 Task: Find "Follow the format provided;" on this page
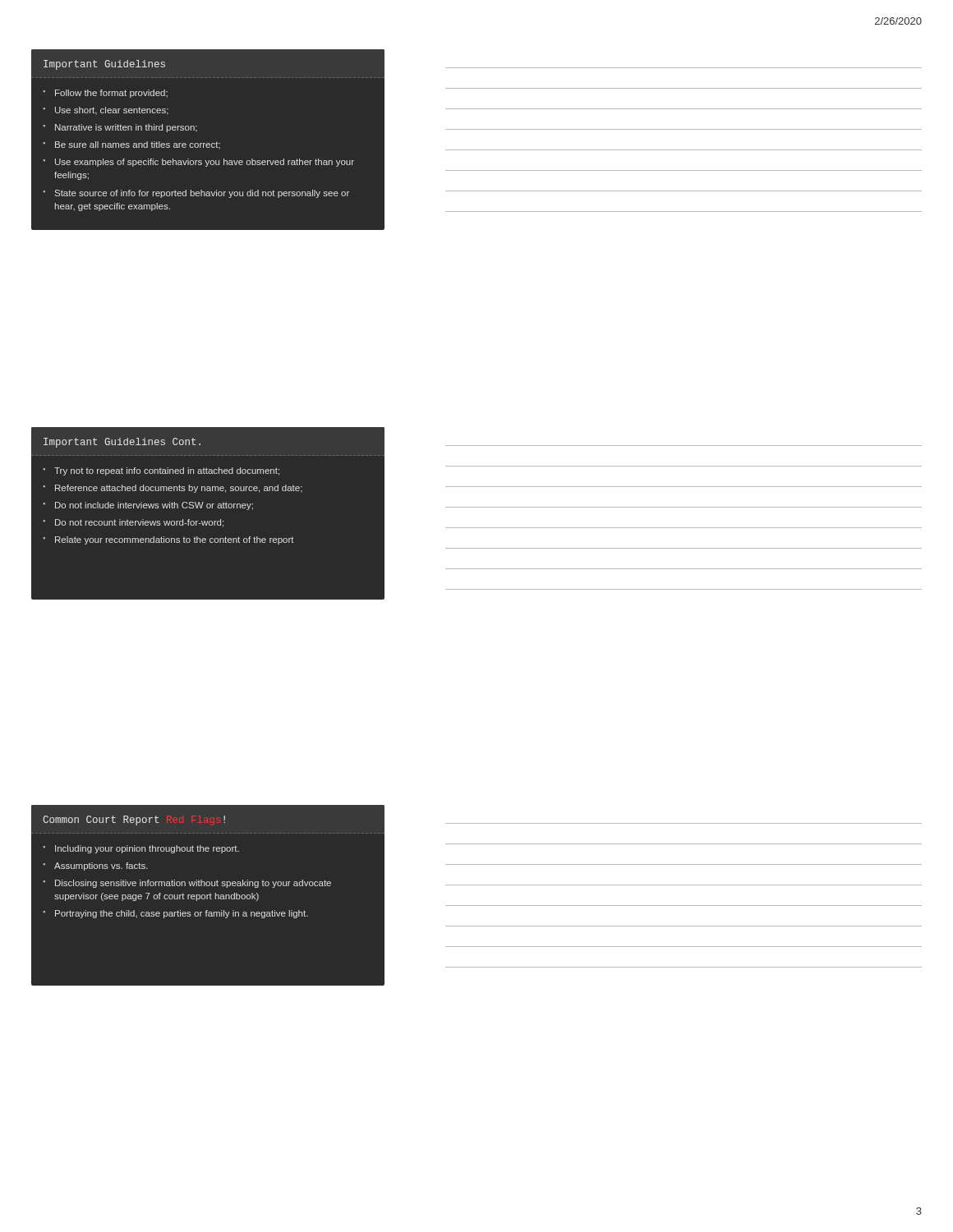[x=111, y=93]
